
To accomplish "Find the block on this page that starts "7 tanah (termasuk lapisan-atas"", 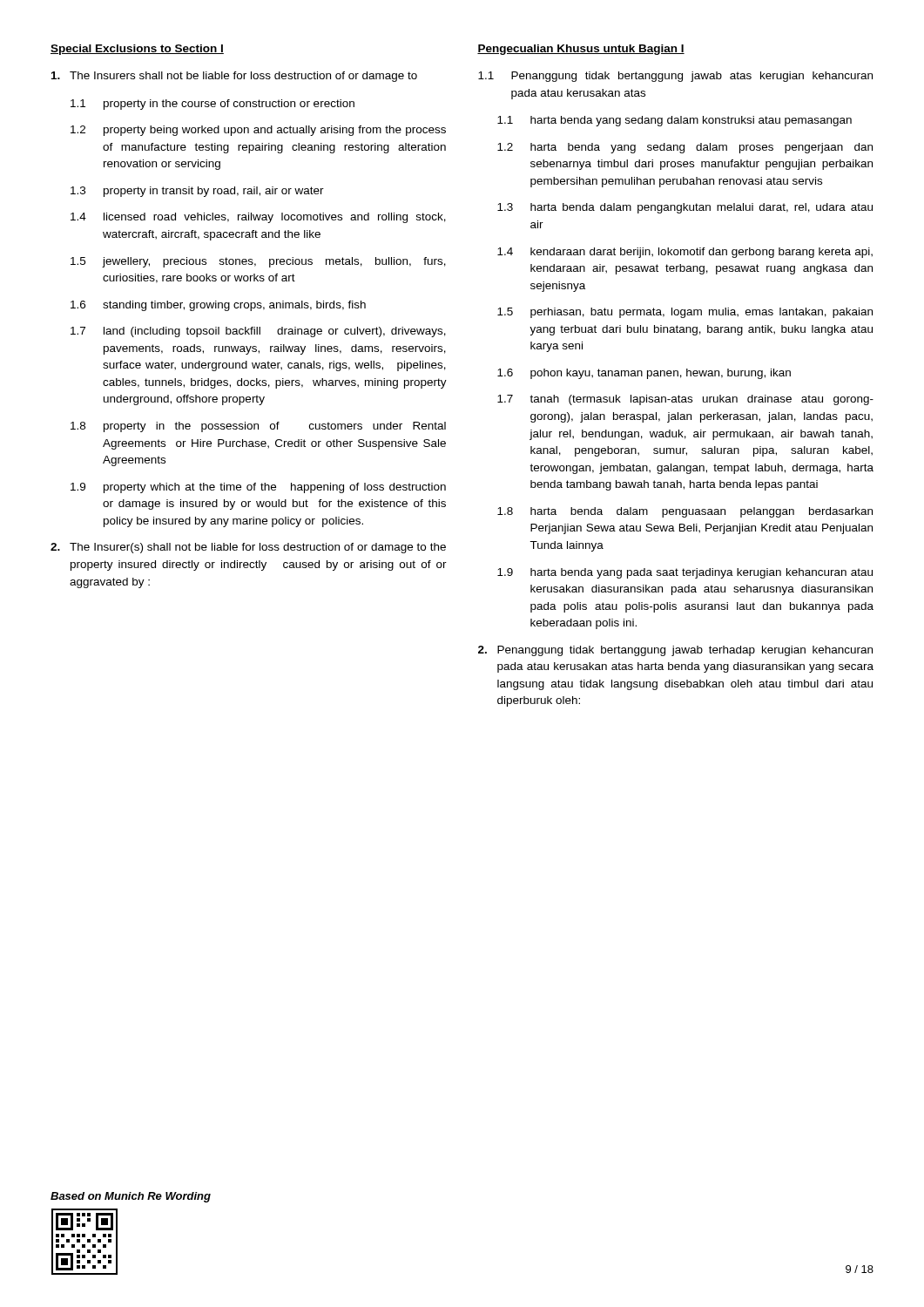I will tap(685, 442).
